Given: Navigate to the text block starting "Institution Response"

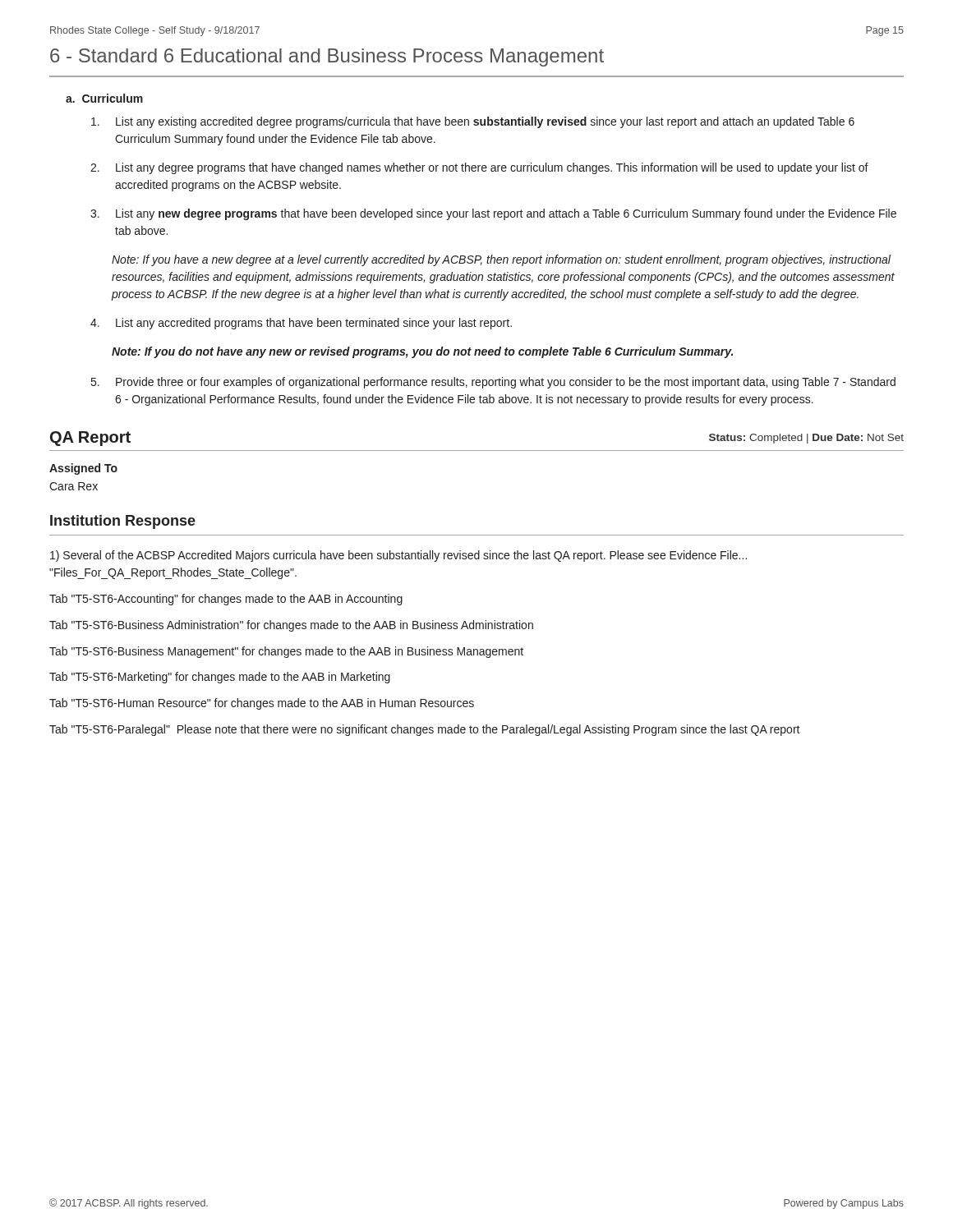Looking at the screenshot, I should tap(122, 521).
